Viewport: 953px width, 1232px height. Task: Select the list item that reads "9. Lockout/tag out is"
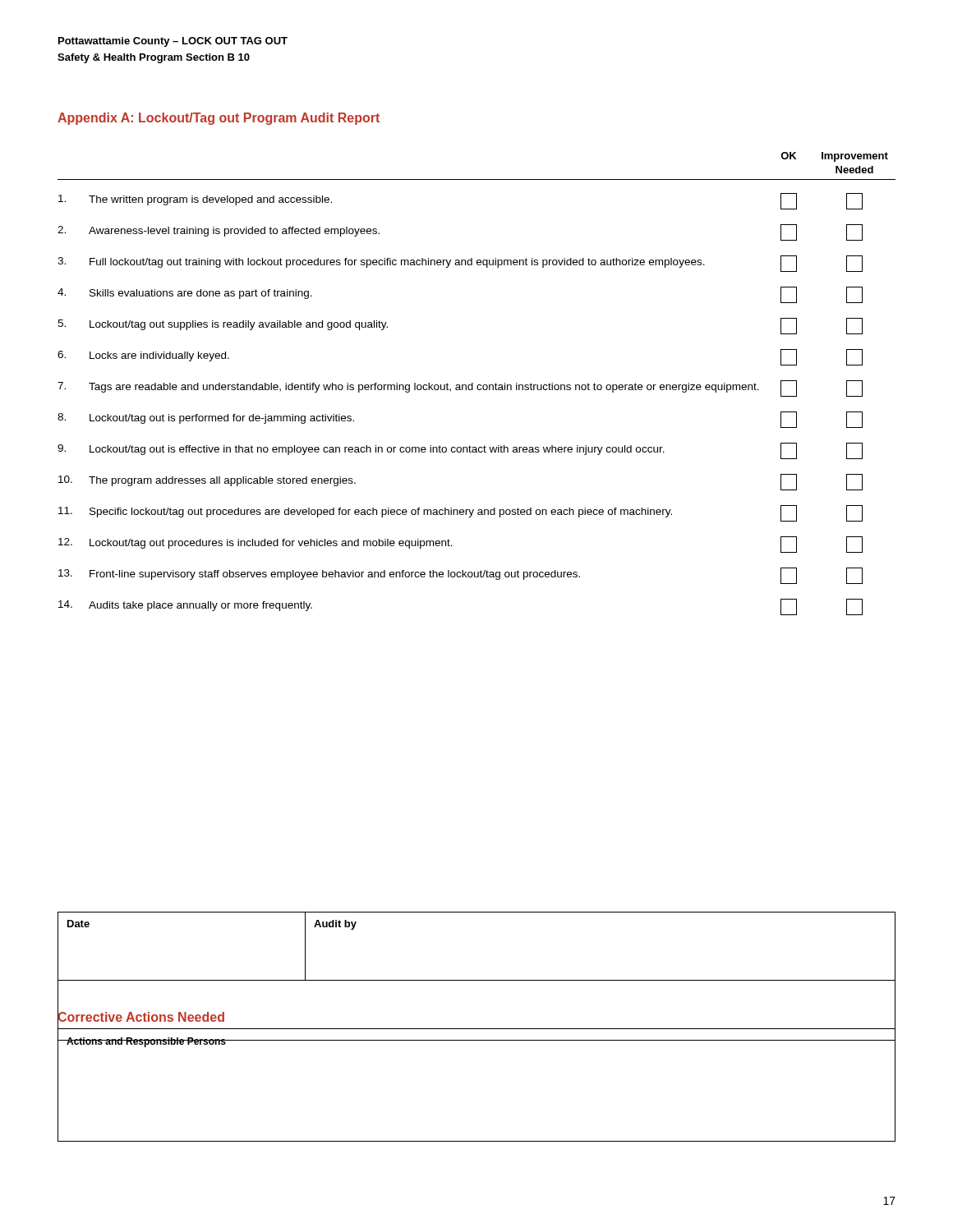tap(476, 450)
